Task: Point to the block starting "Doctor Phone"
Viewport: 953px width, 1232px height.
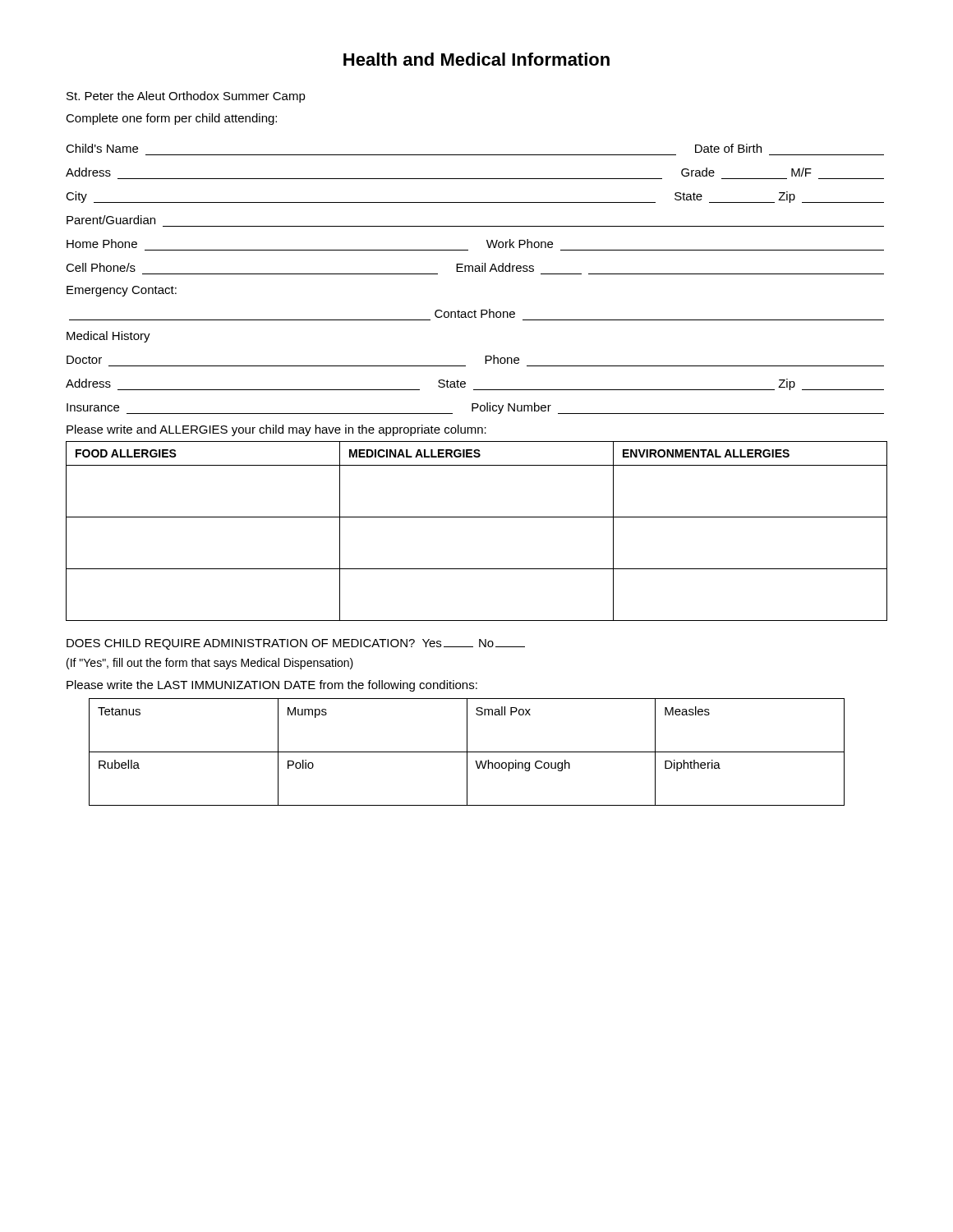Action: tap(475, 359)
